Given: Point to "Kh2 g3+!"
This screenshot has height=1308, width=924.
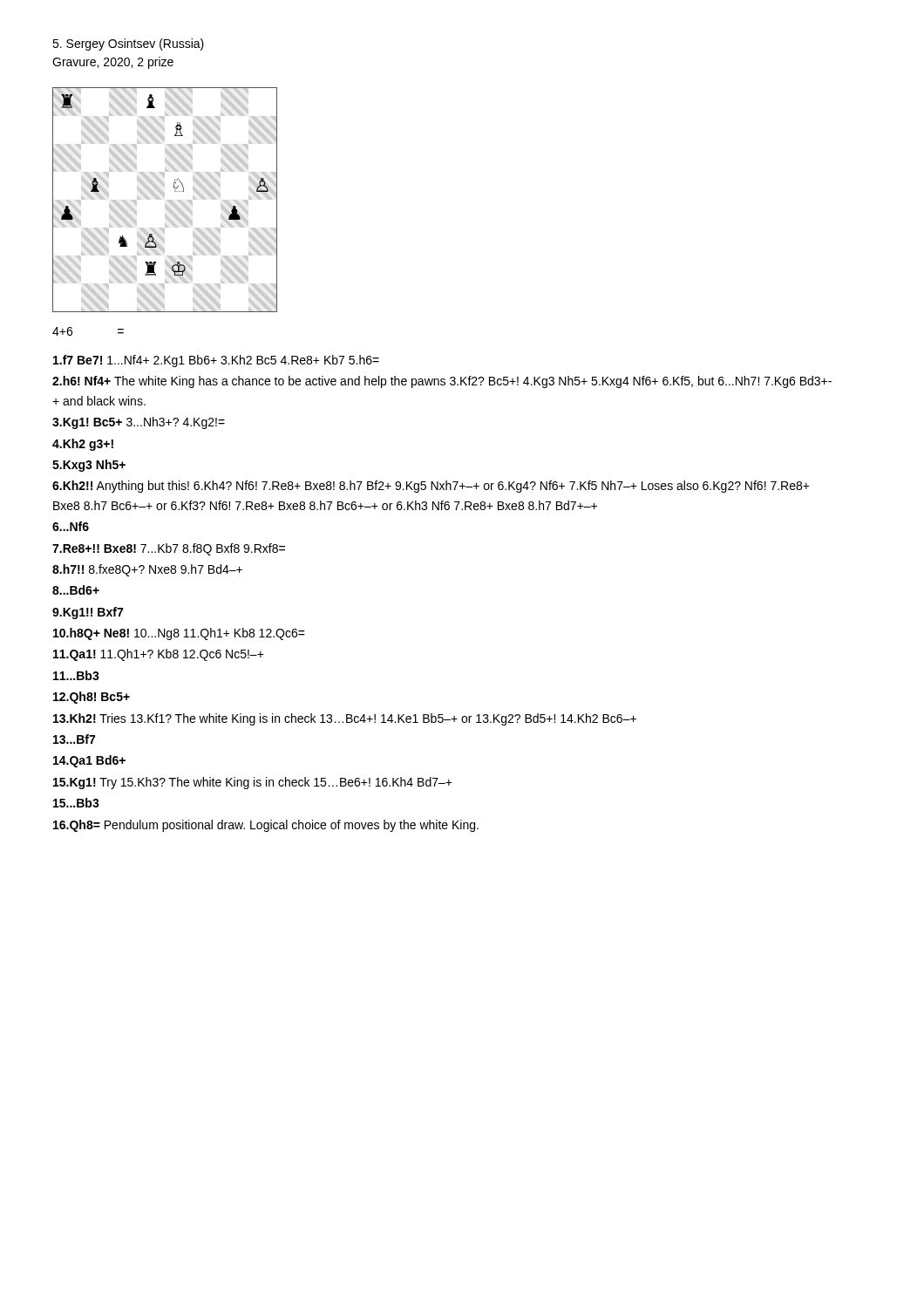Looking at the screenshot, I should pos(83,443).
